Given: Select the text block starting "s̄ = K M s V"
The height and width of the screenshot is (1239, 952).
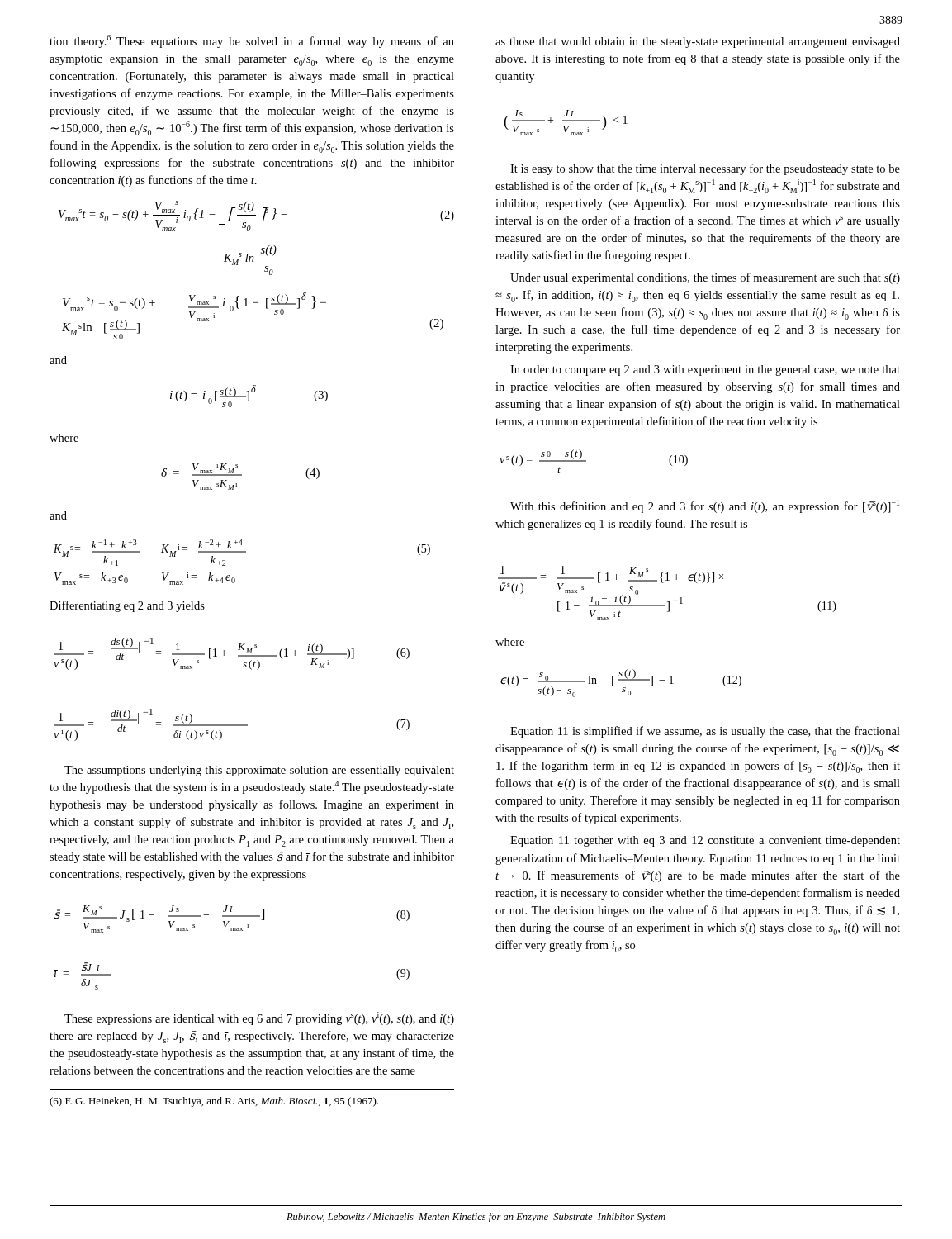Looking at the screenshot, I should pyautogui.click(x=248, y=944).
